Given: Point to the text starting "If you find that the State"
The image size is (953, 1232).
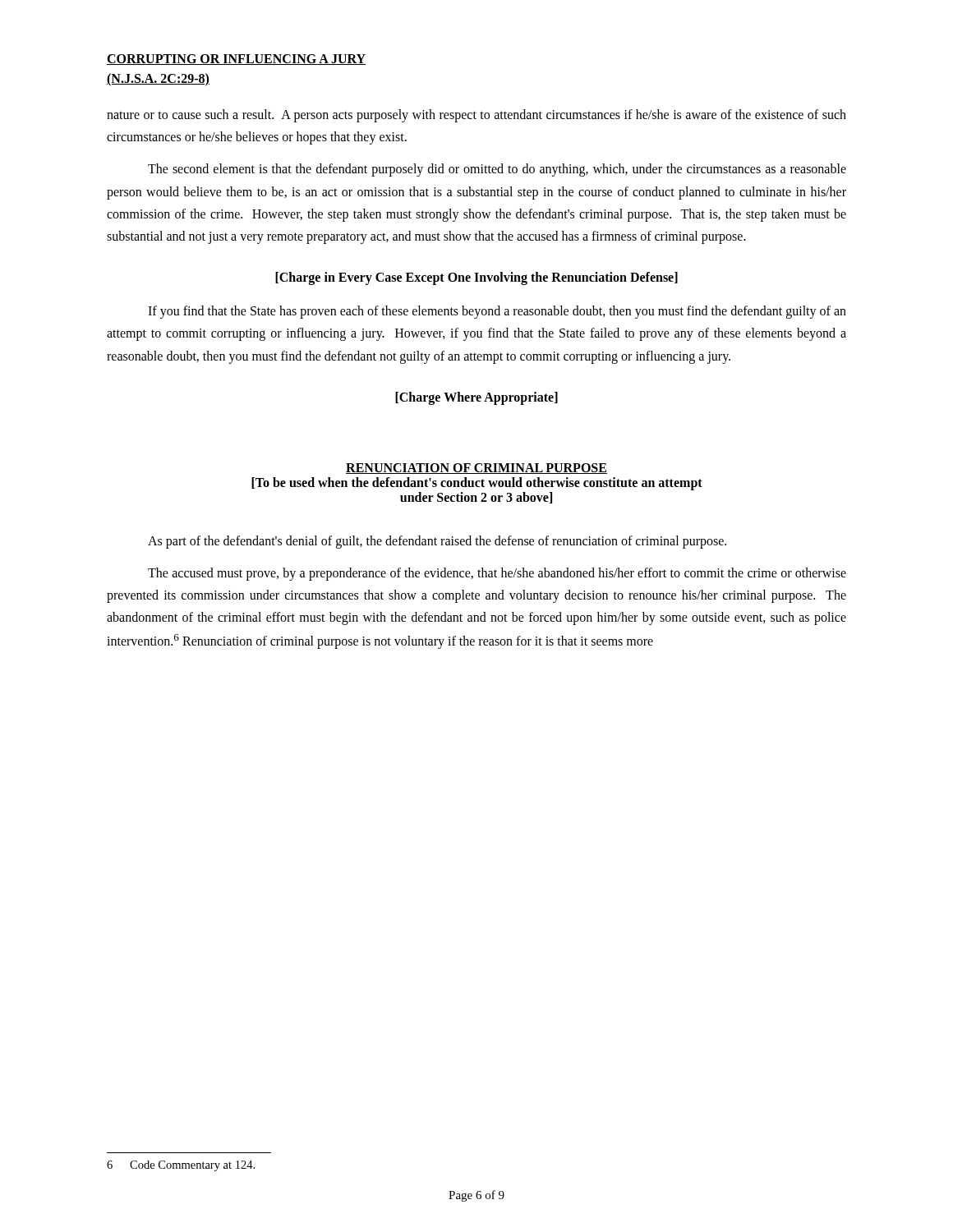Looking at the screenshot, I should pos(476,333).
